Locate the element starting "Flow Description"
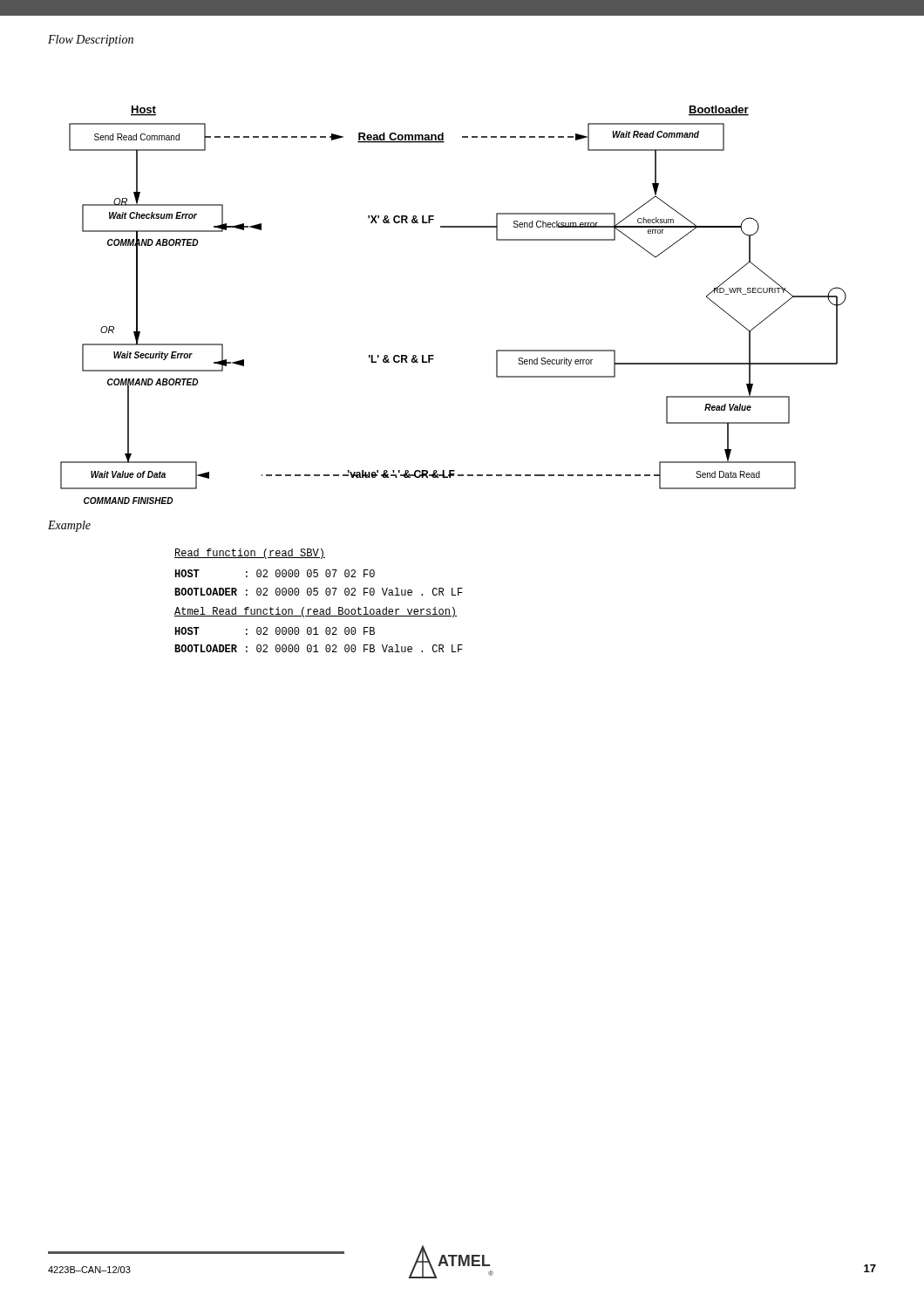The image size is (924, 1308). [91, 40]
